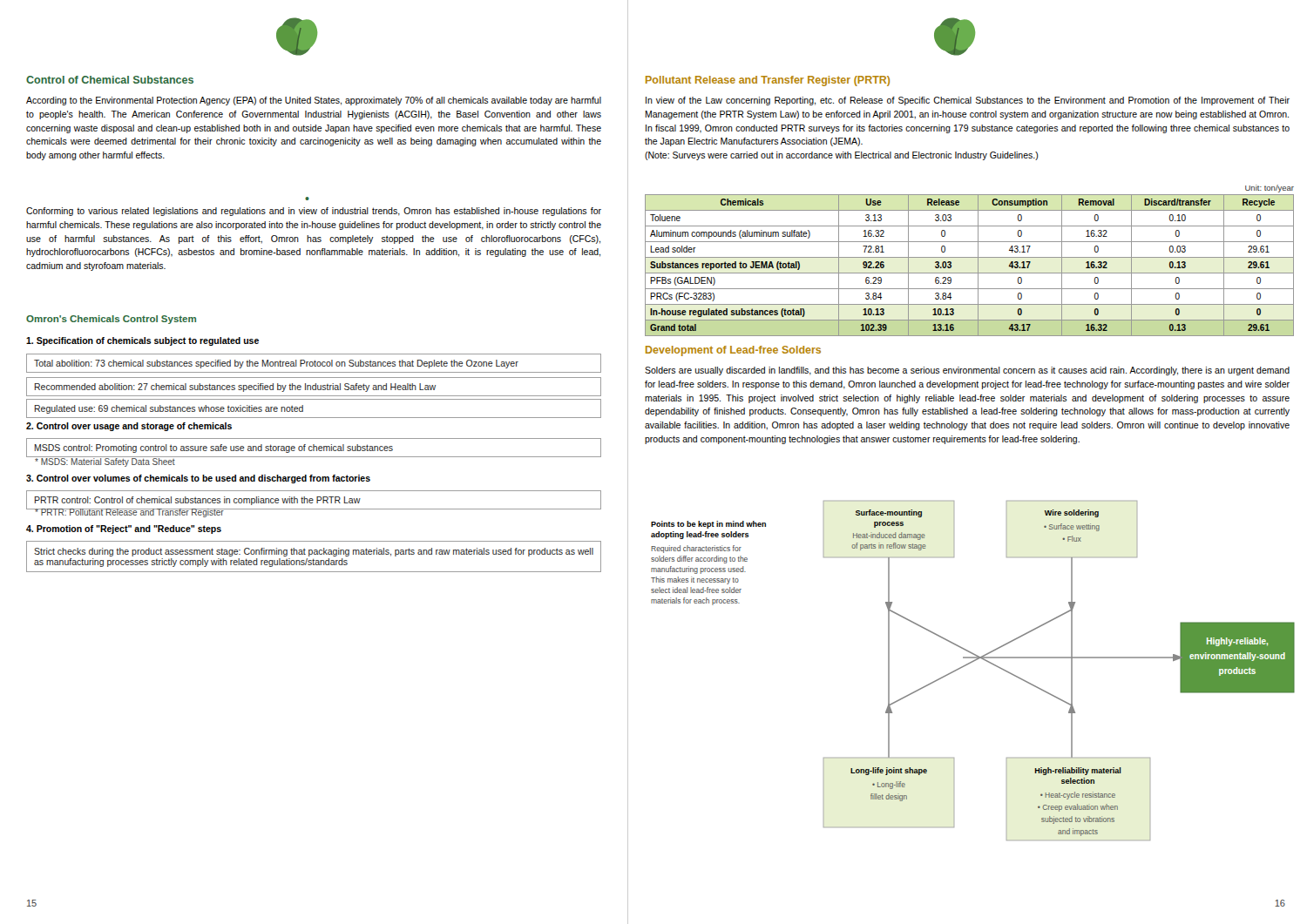This screenshot has width=1307, height=924.
Task: Click on the element starting "Control over volumes of chemicals to"
Action: pos(198,478)
